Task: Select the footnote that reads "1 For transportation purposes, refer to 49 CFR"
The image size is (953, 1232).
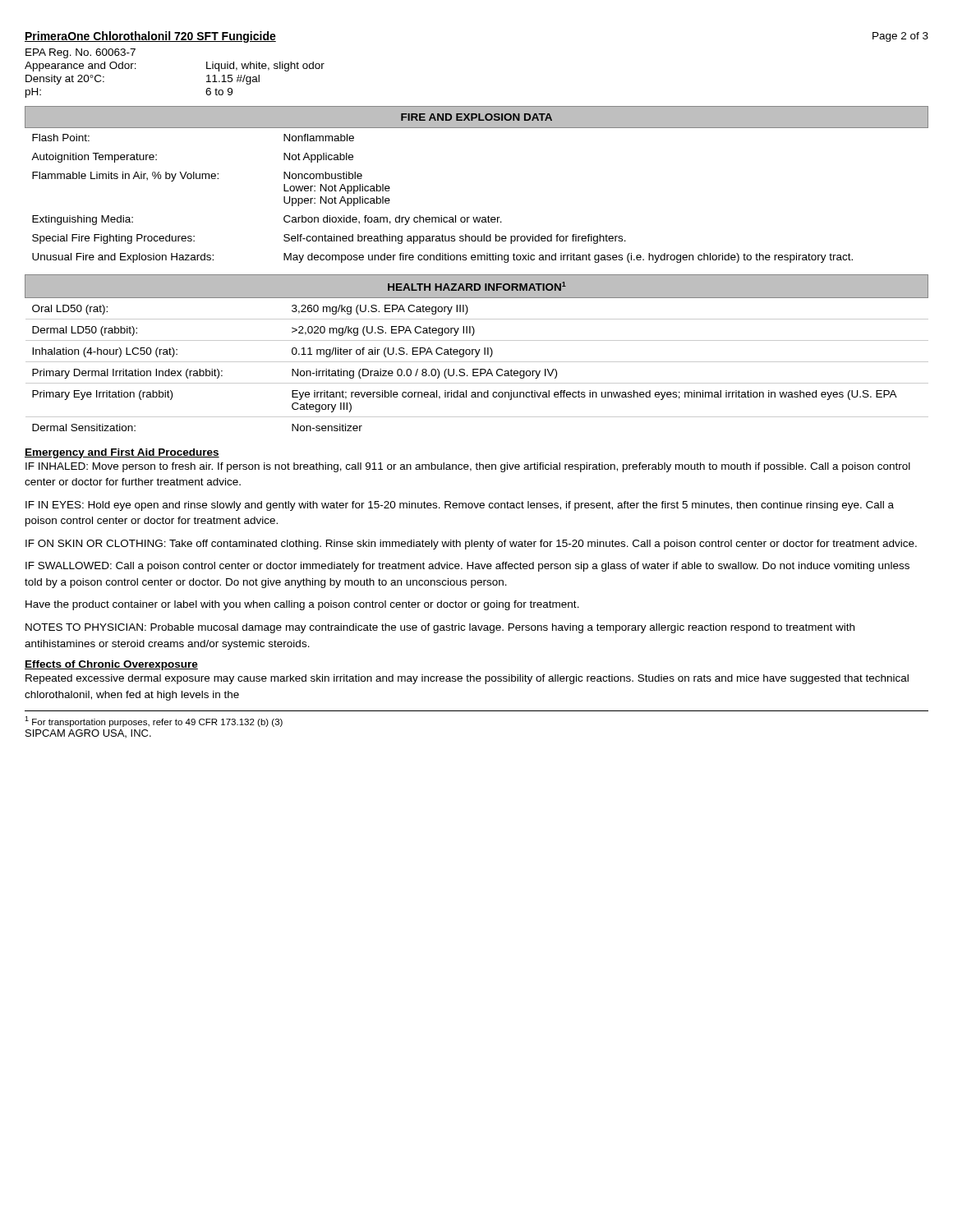Action: (x=154, y=727)
